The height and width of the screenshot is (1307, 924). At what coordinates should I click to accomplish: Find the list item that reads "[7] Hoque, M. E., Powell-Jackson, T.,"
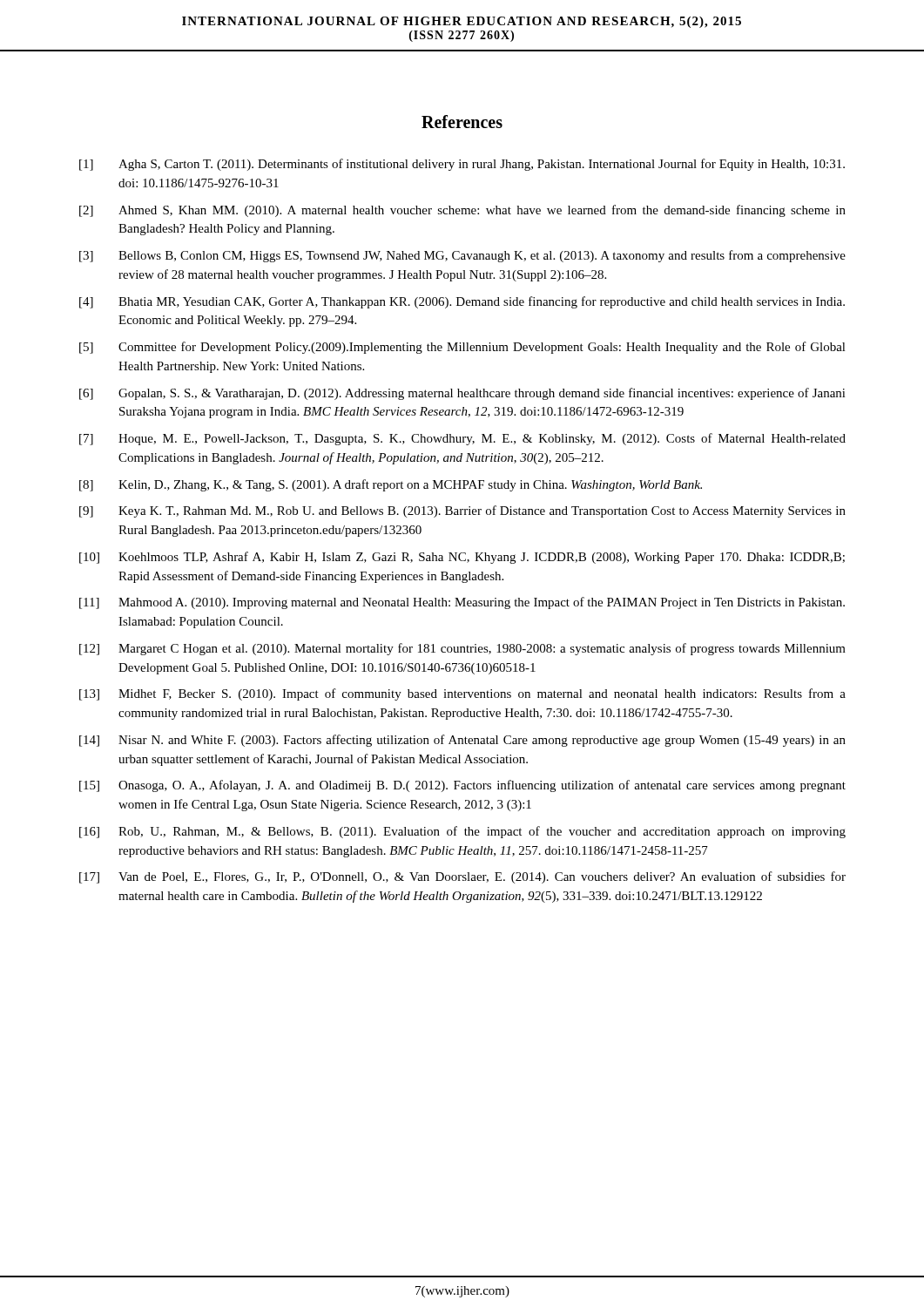[x=462, y=449]
